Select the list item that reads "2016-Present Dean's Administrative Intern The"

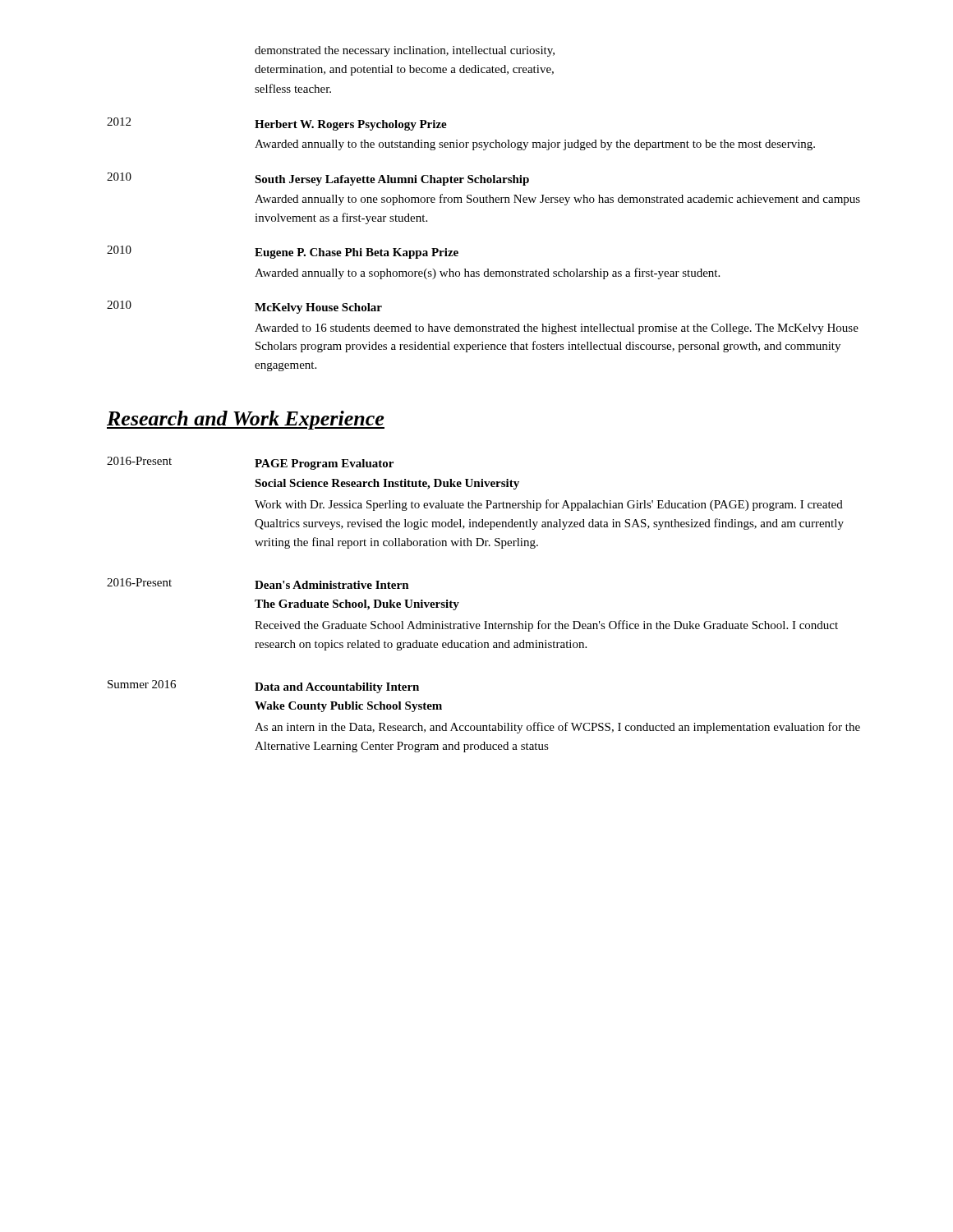click(x=489, y=615)
